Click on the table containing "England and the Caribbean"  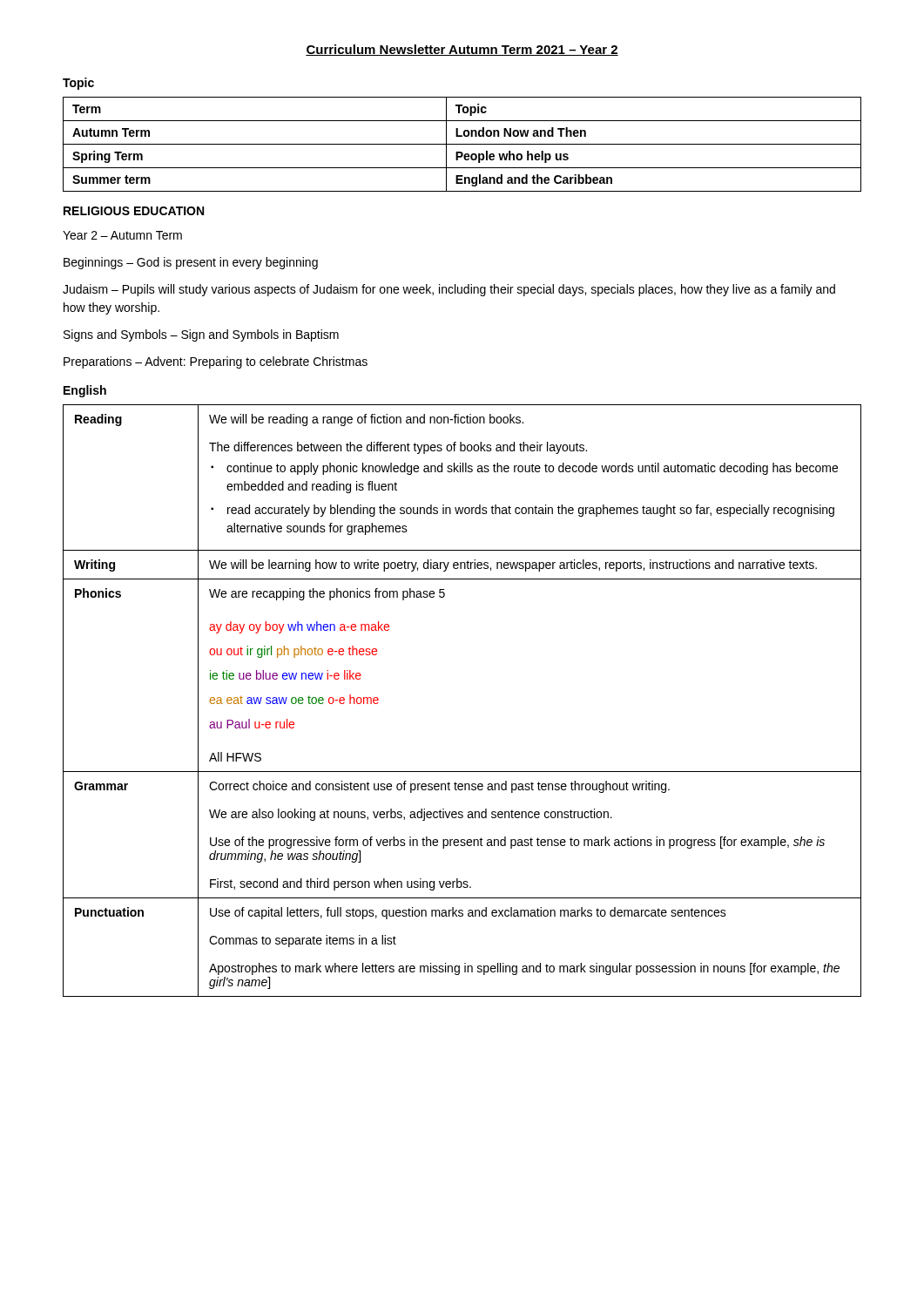pos(462,144)
